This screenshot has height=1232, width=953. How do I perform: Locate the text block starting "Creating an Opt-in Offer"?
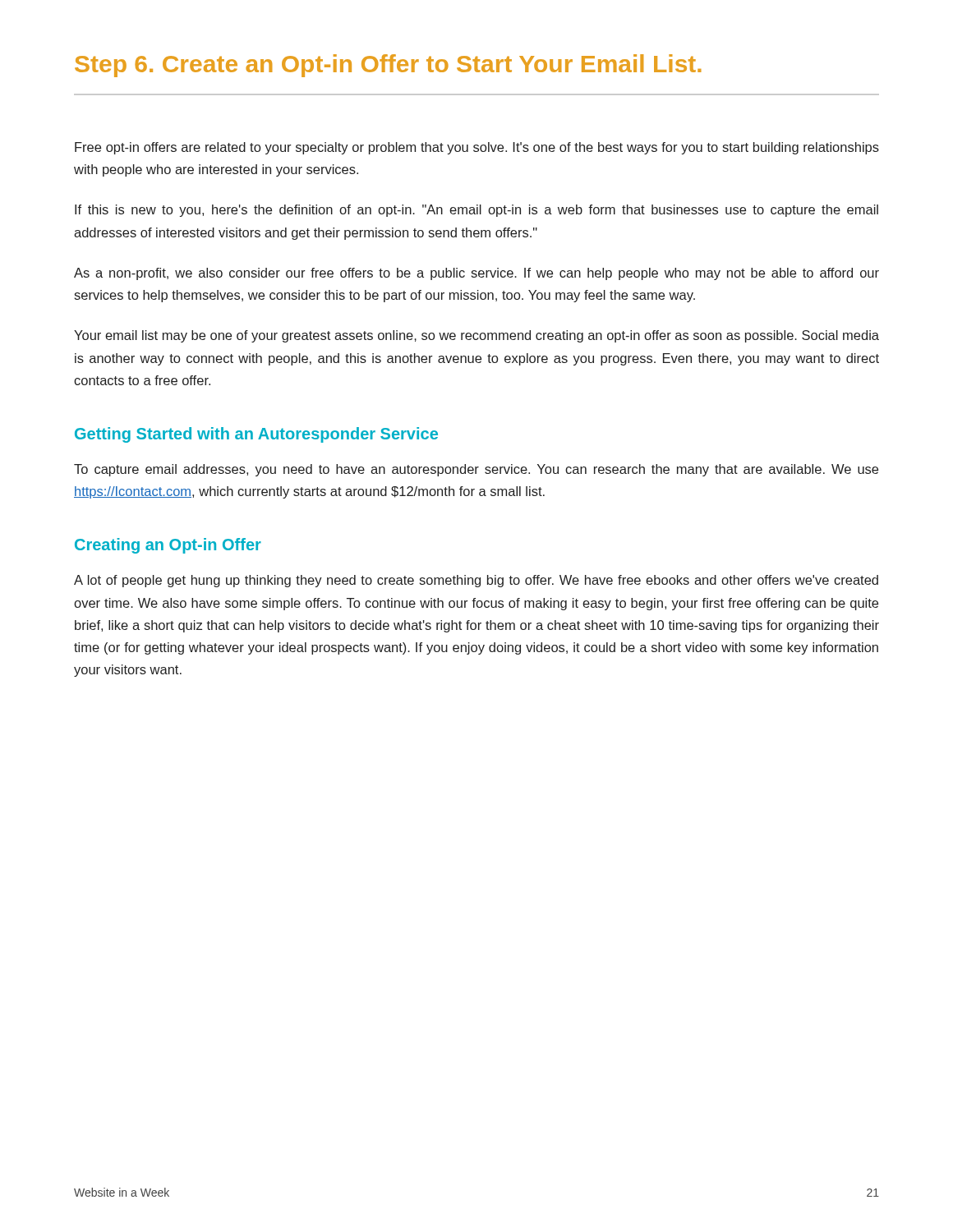pos(168,545)
